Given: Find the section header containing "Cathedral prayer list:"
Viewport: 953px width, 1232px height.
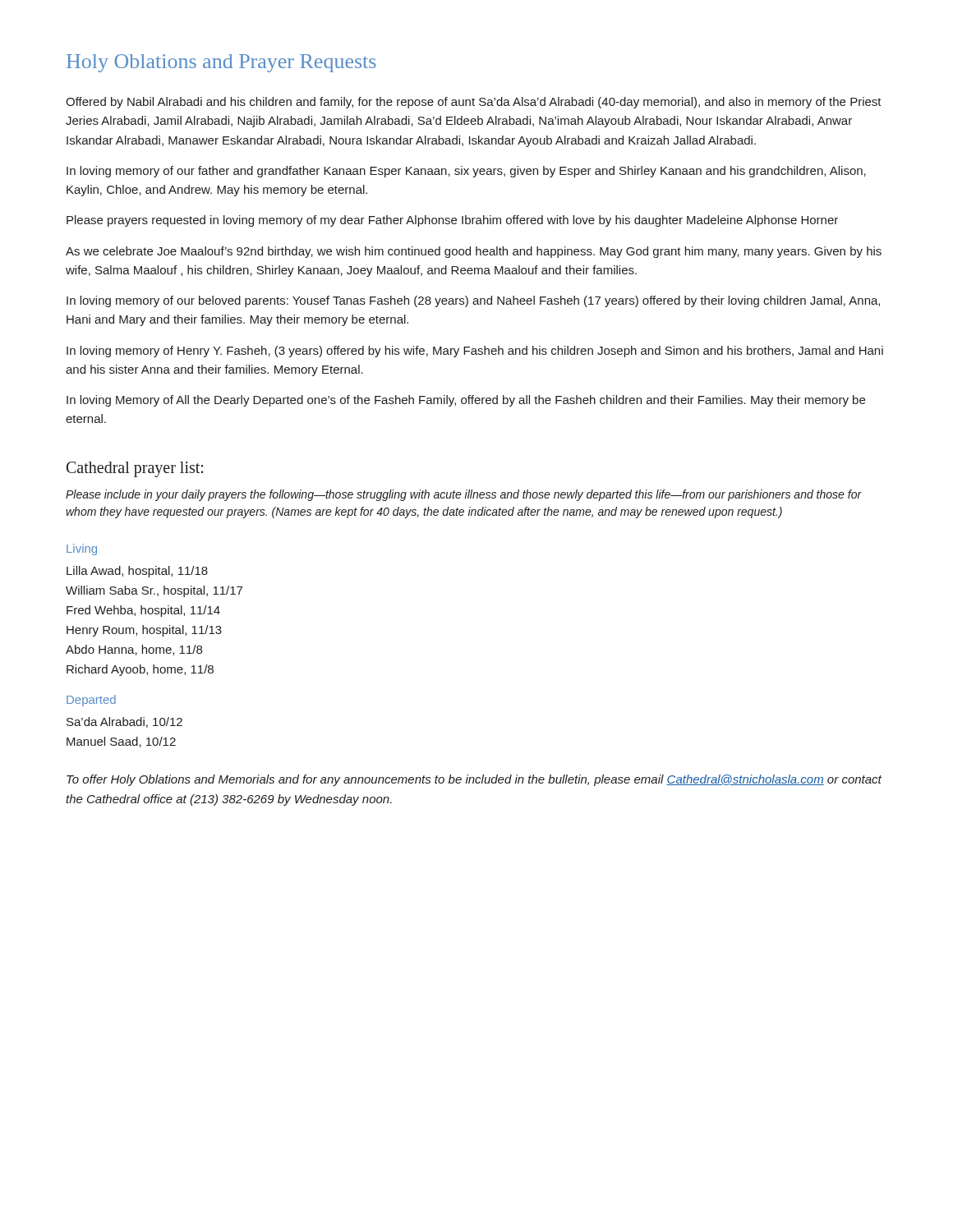Looking at the screenshot, I should (135, 467).
